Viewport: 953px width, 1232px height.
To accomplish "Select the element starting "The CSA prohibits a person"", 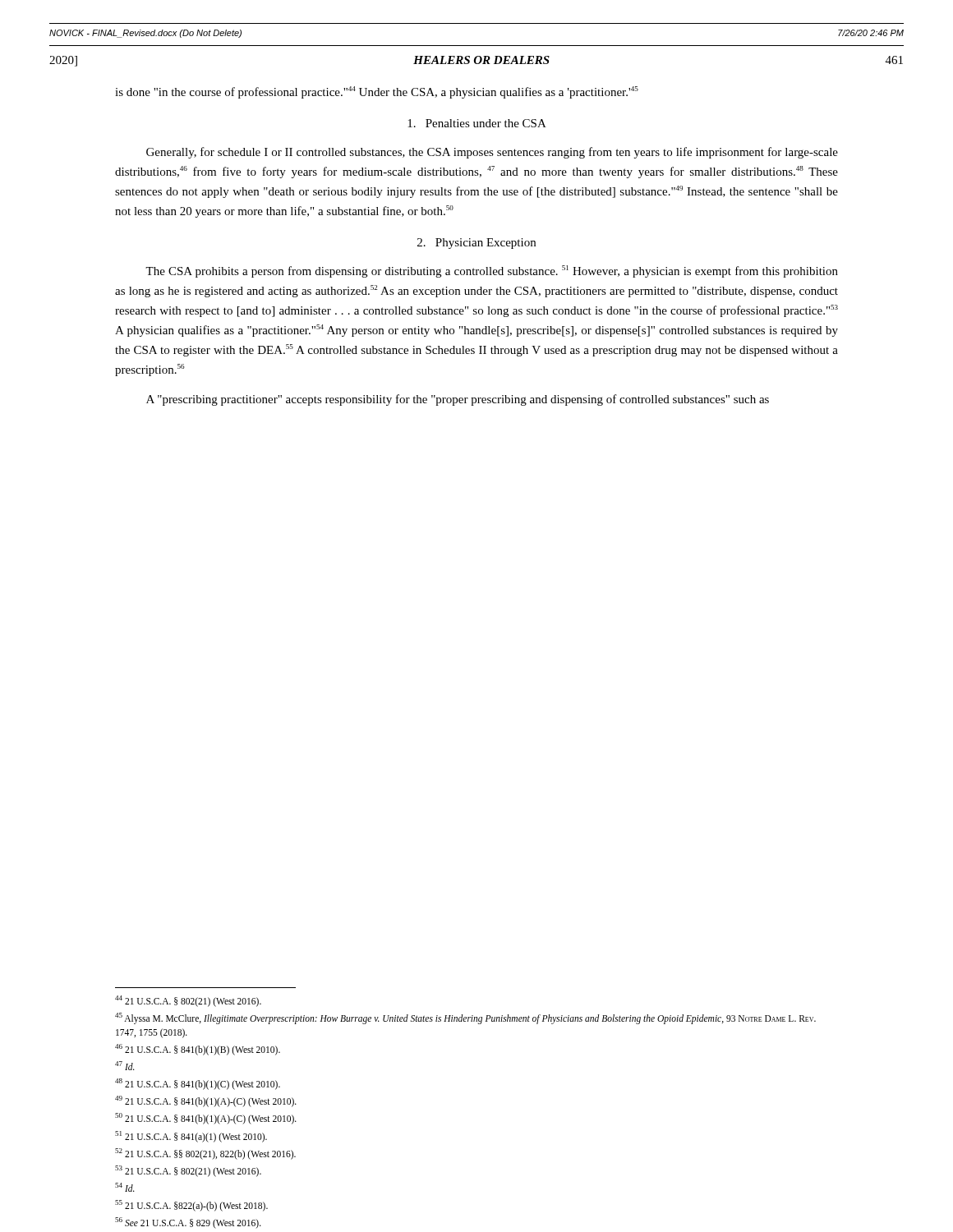I will tap(476, 320).
